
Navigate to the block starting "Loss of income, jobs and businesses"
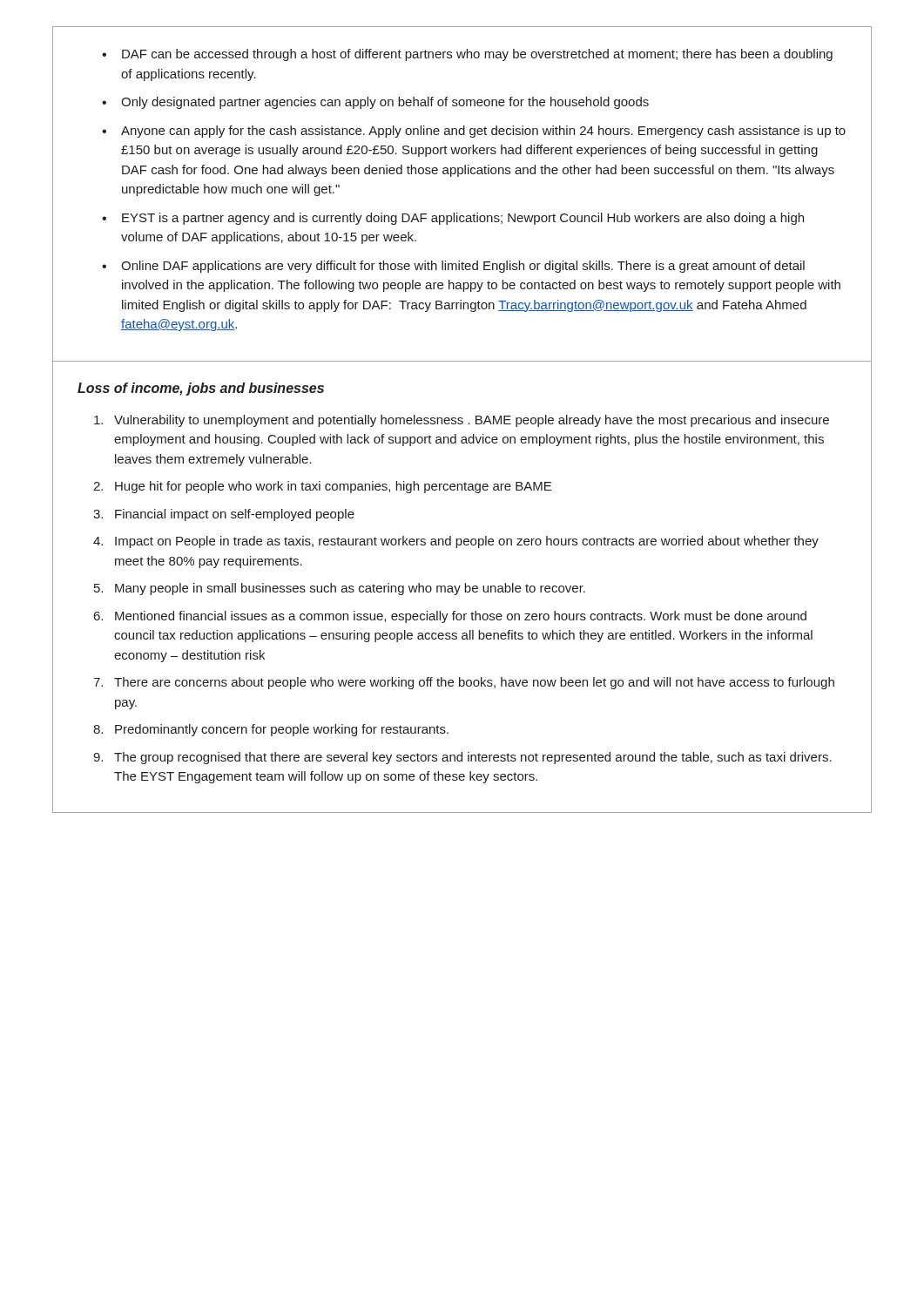pos(201,388)
